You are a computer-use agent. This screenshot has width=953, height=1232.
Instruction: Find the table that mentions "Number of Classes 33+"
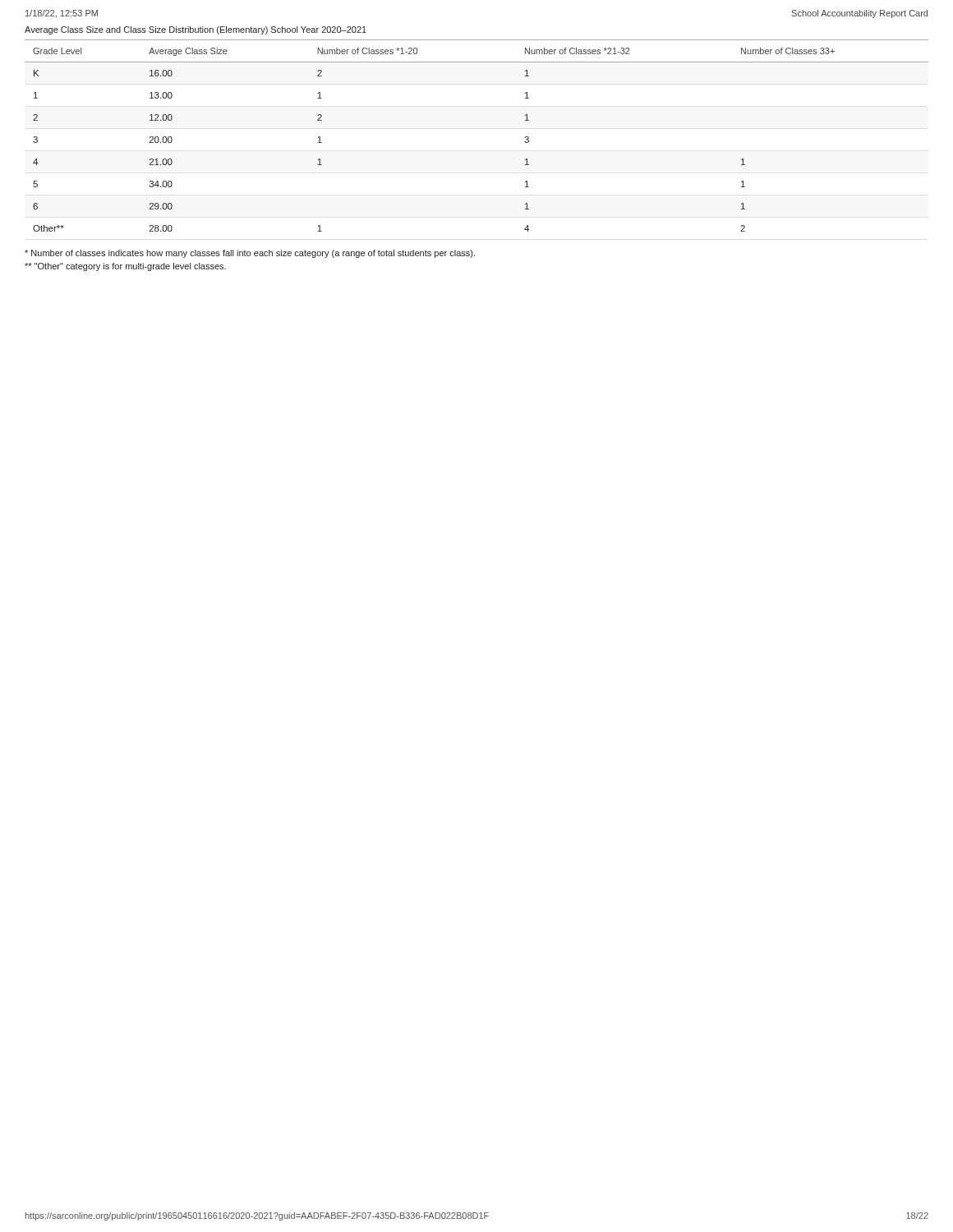click(476, 140)
